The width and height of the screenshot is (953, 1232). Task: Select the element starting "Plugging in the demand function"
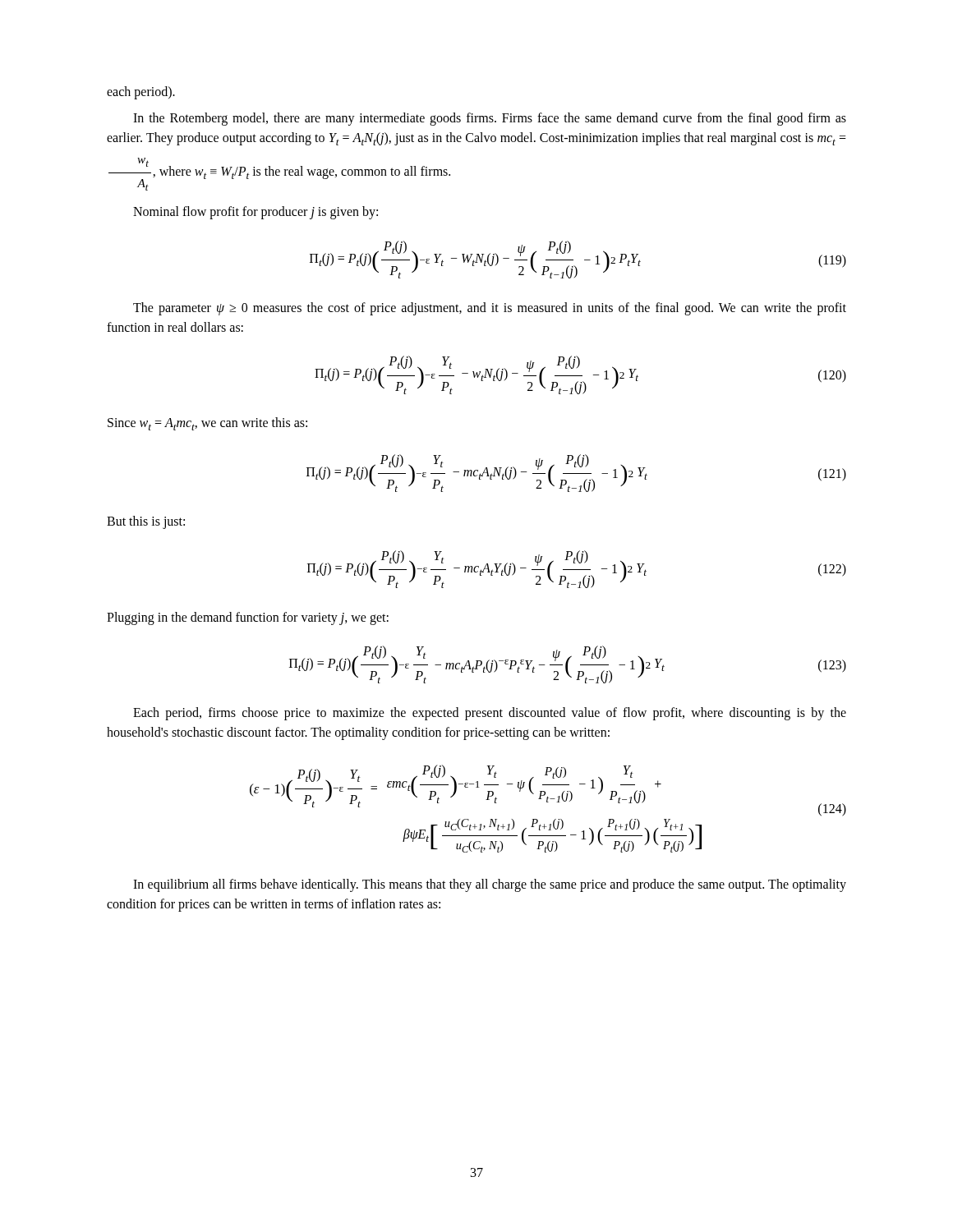248,618
